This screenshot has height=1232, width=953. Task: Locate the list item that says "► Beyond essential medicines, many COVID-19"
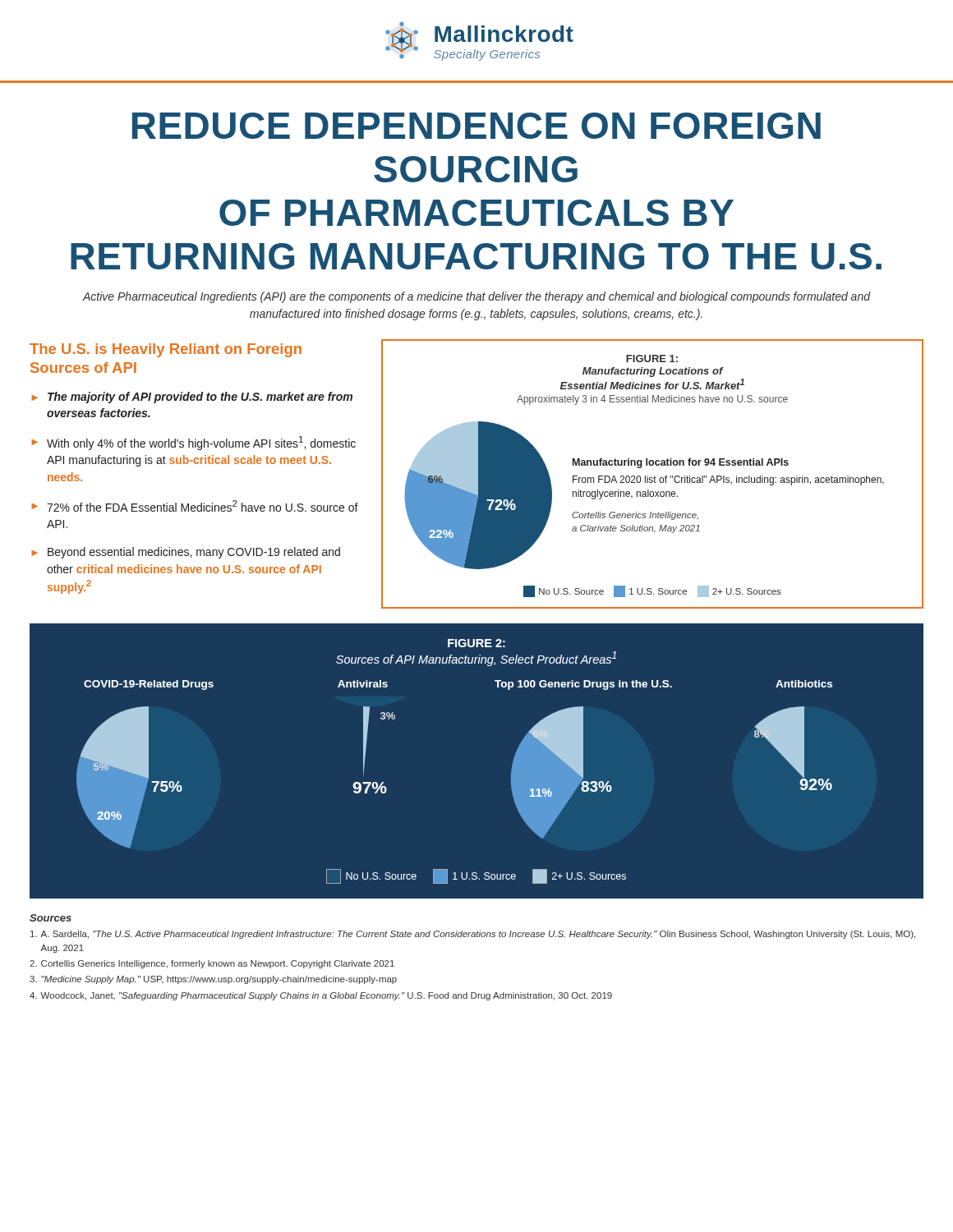coord(194,570)
